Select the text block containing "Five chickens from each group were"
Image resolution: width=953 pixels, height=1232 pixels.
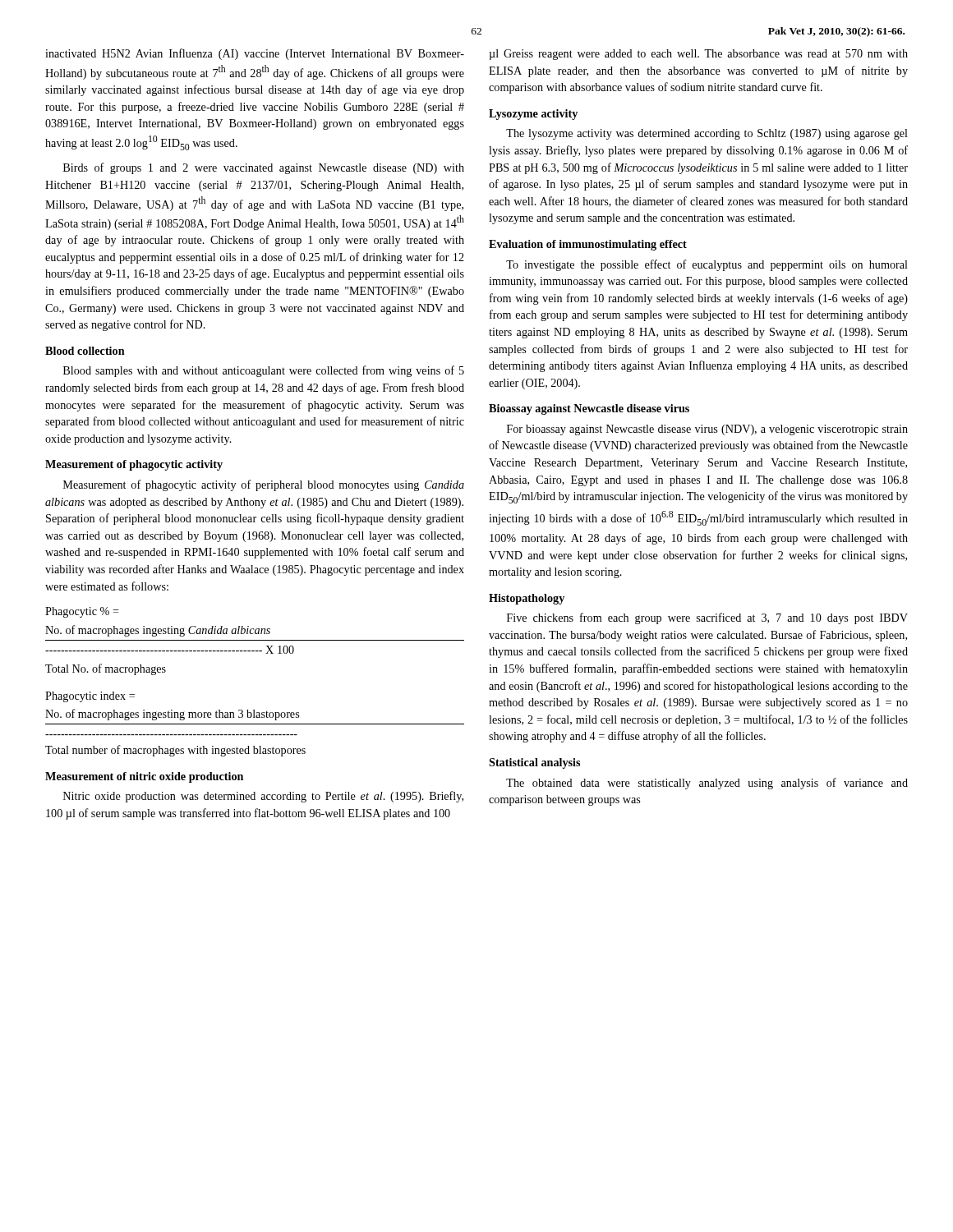pyautogui.click(x=698, y=677)
